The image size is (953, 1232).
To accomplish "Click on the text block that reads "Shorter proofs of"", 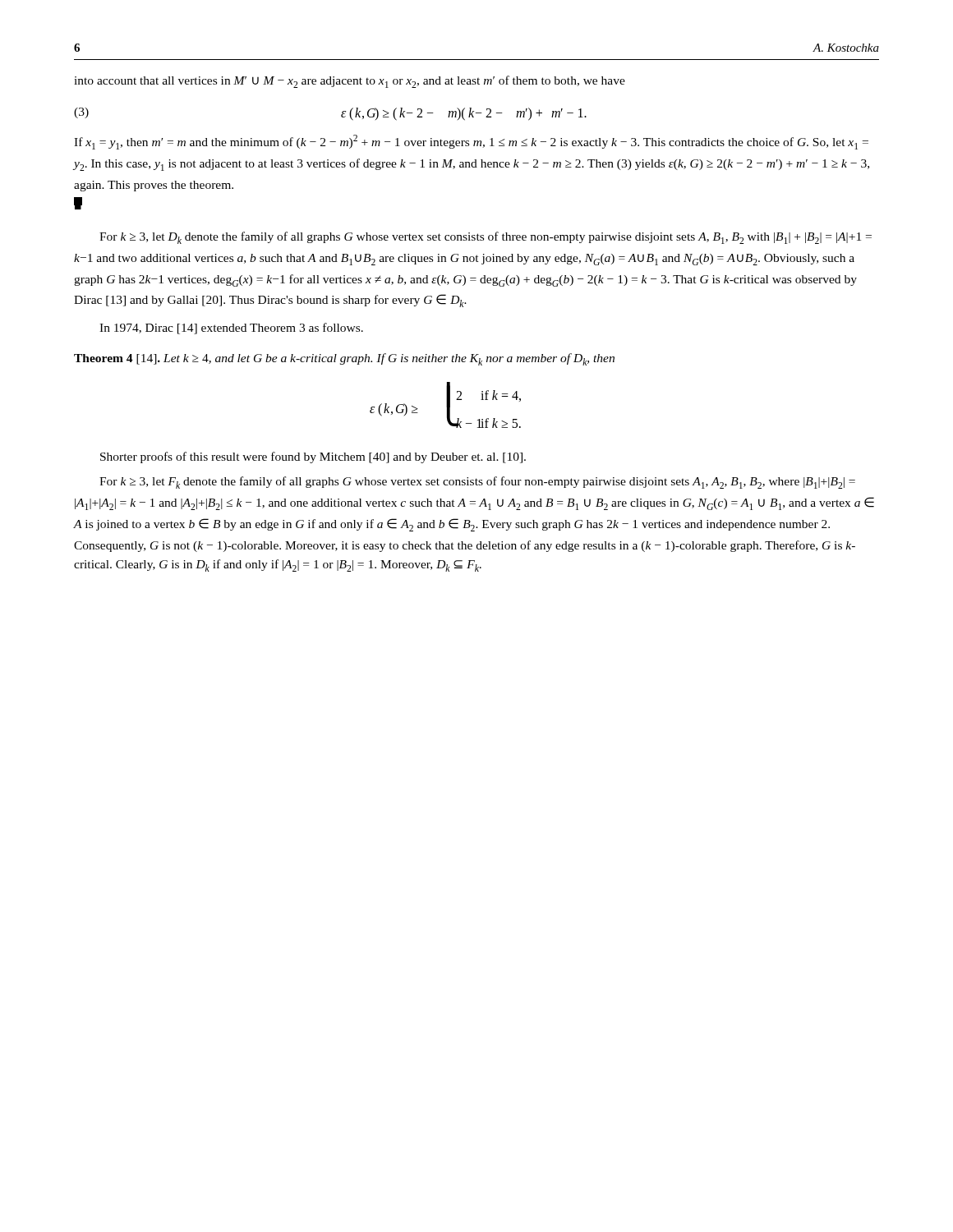I will pyautogui.click(x=313, y=456).
